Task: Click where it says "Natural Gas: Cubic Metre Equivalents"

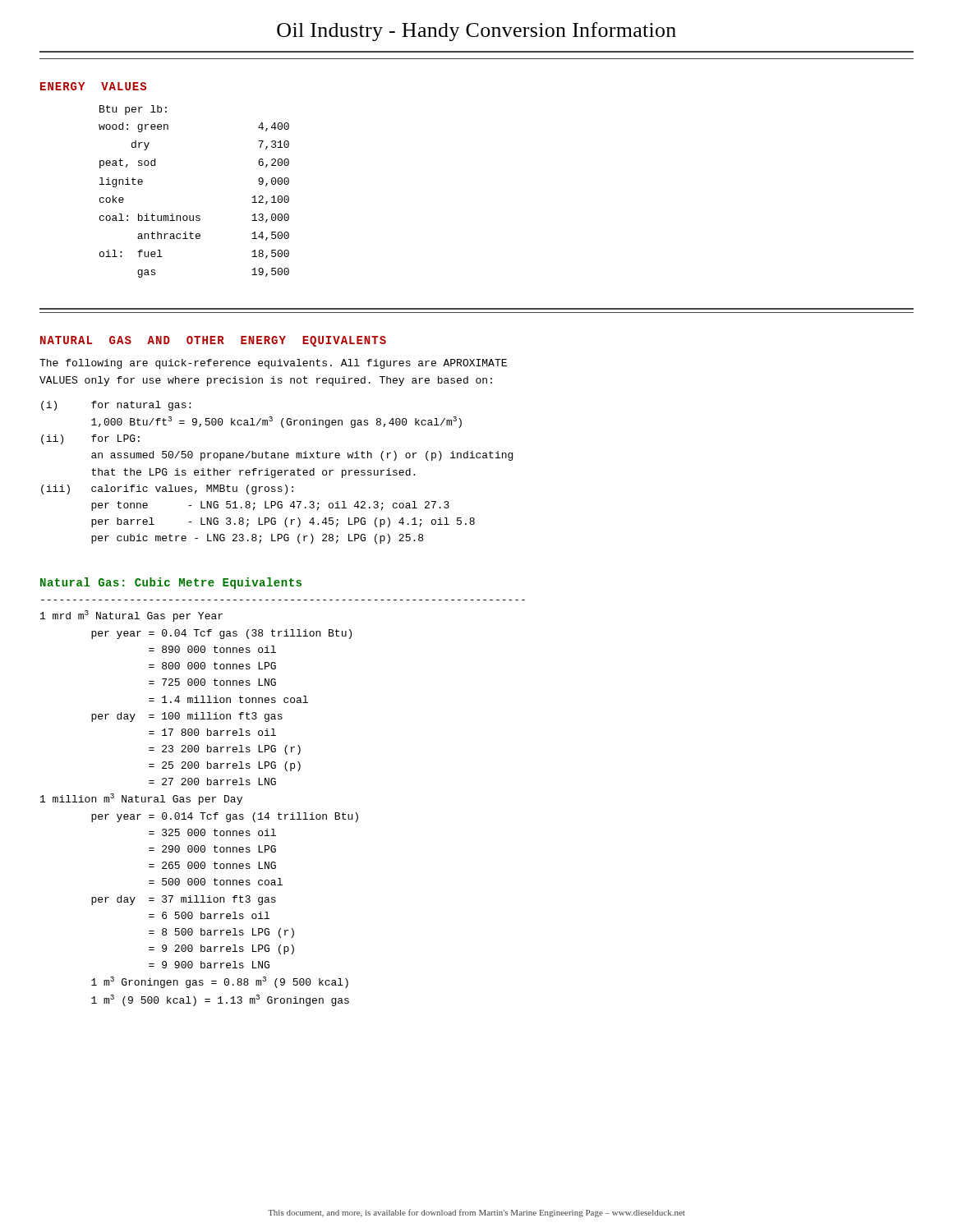Action: coord(171,583)
